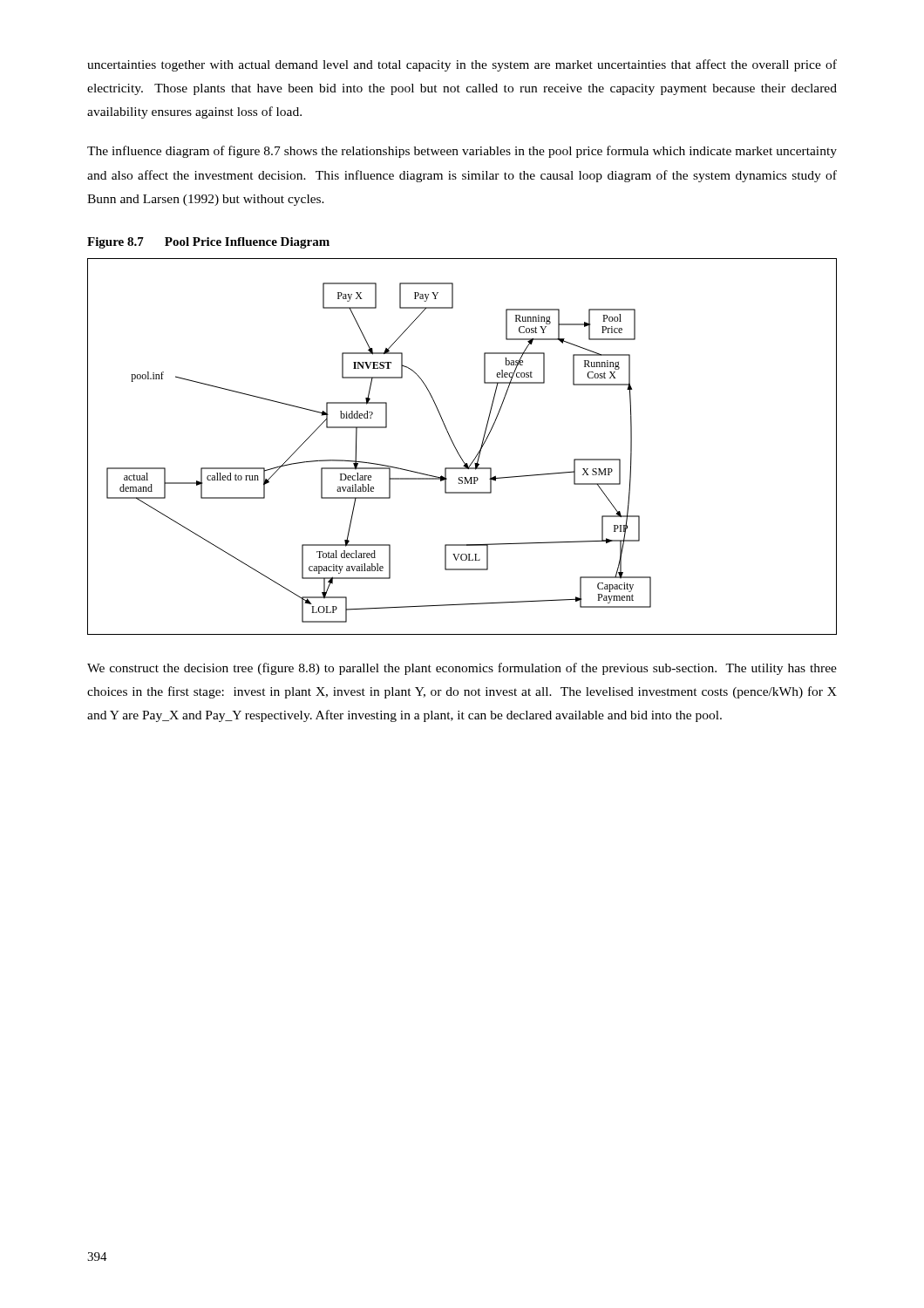Locate the text block that reads "We construct the"
924x1308 pixels.
(462, 691)
